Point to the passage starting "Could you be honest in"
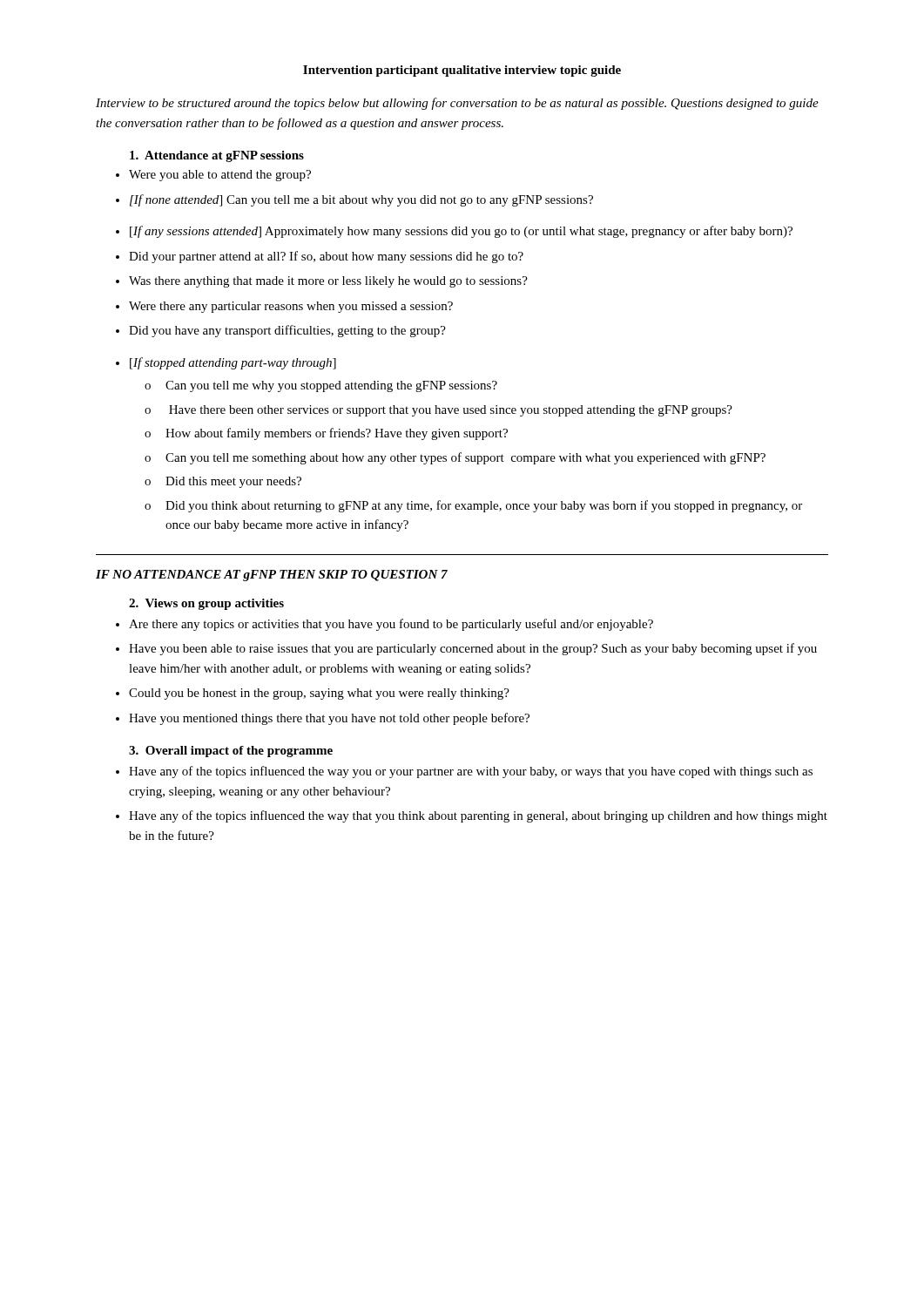Viewport: 924px width, 1307px height. tap(319, 693)
